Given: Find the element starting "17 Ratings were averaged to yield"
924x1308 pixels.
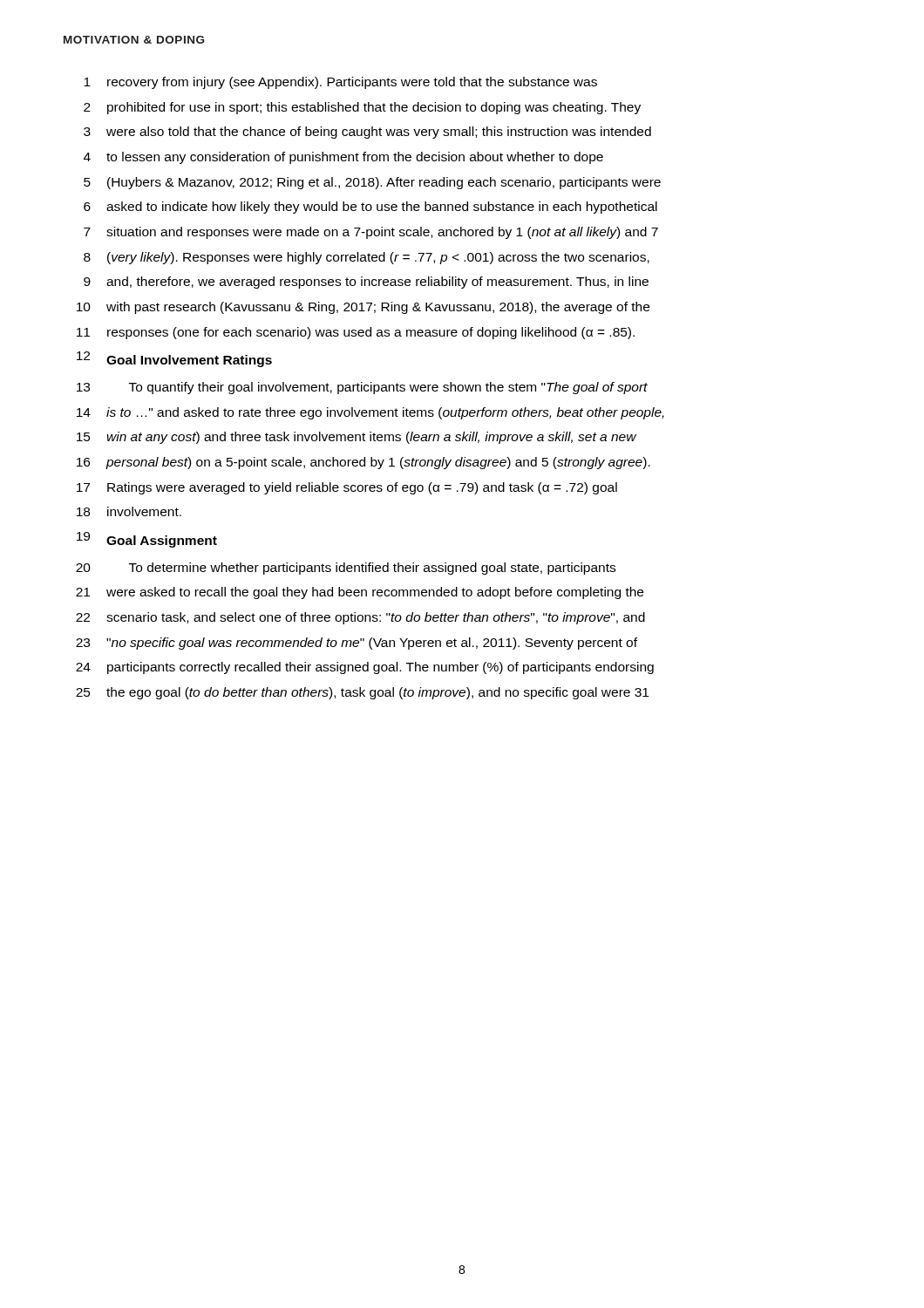Looking at the screenshot, I should 462,488.
